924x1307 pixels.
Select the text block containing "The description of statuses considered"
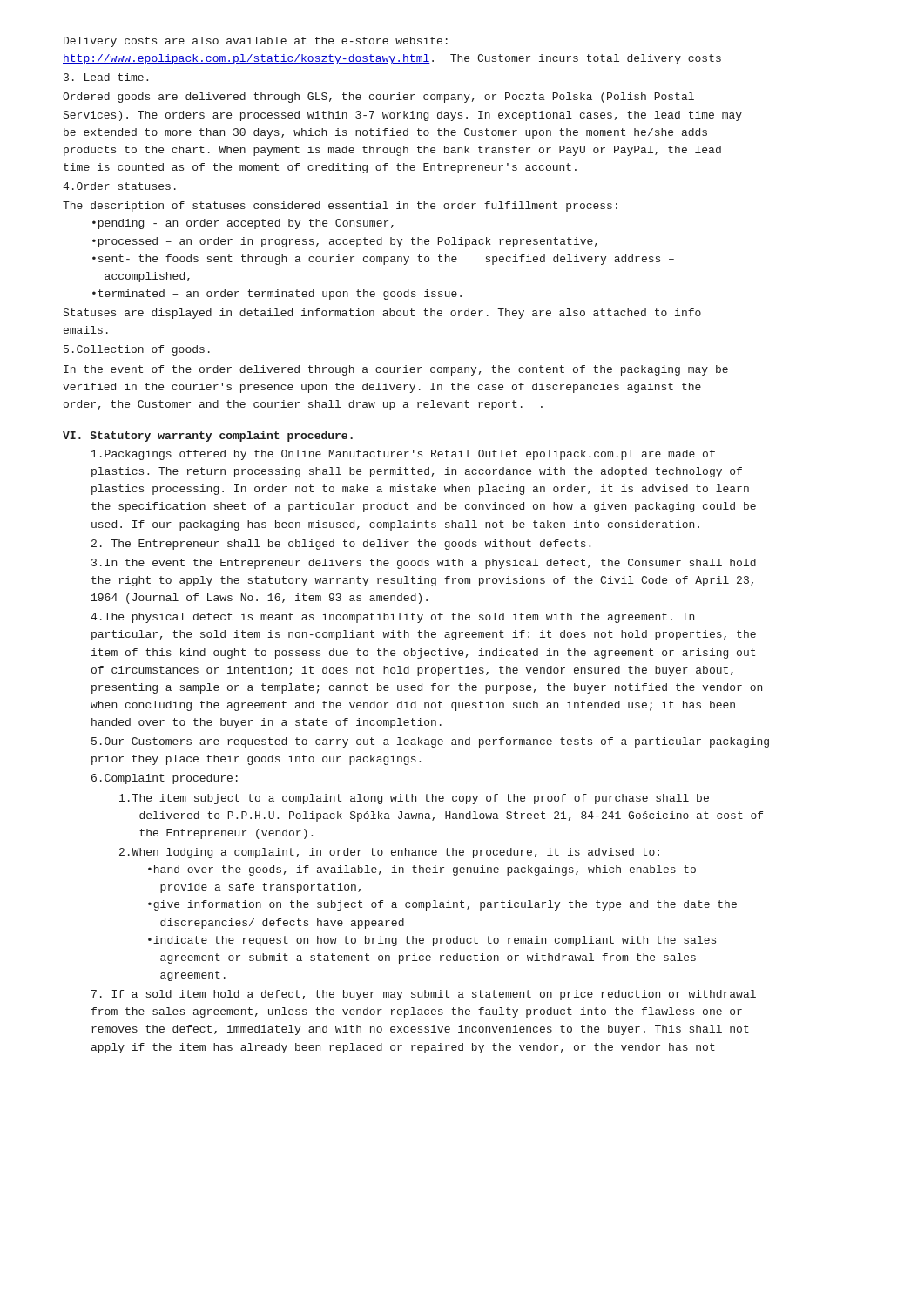click(341, 206)
